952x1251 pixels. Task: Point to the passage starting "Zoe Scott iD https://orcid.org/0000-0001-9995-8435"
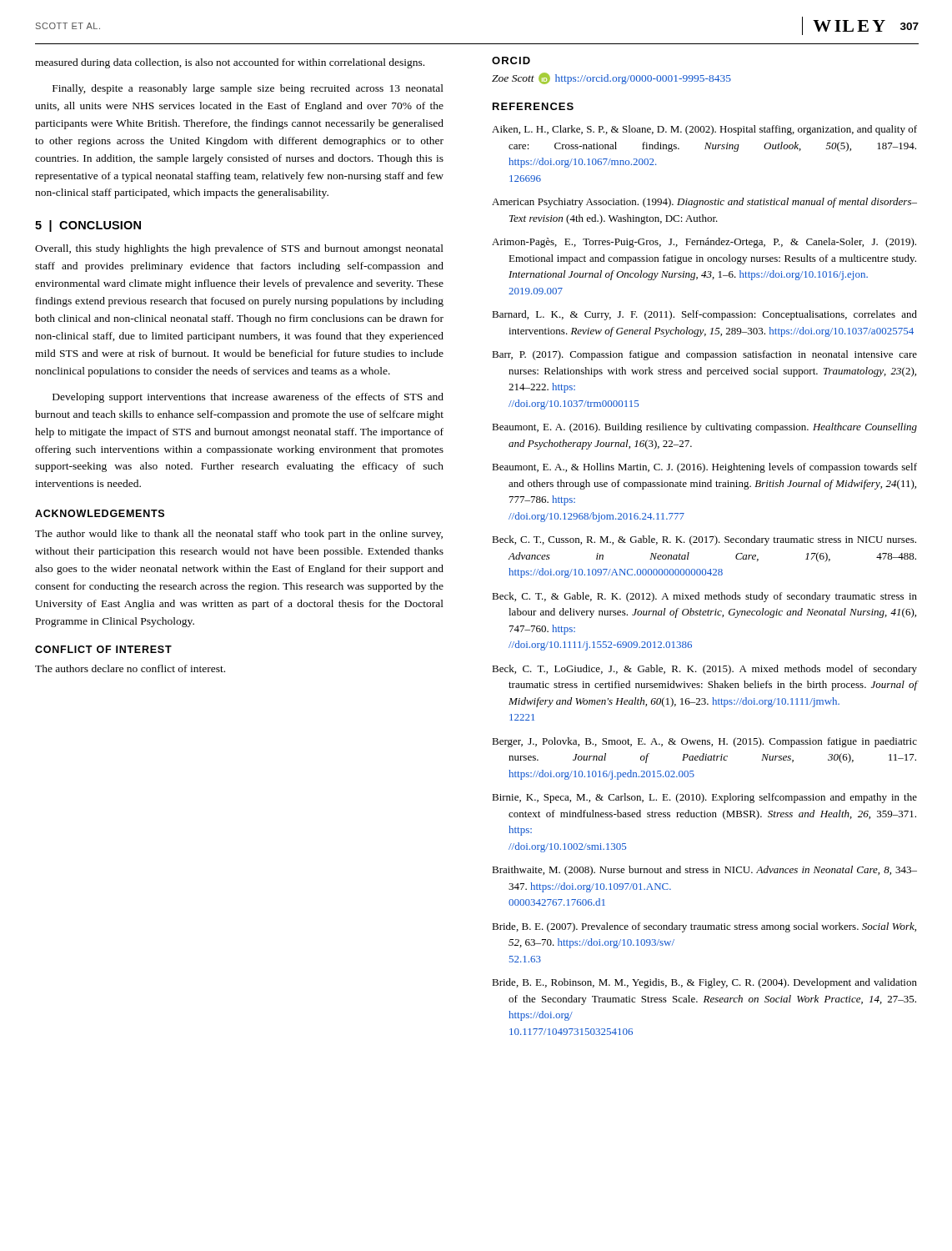(x=611, y=78)
